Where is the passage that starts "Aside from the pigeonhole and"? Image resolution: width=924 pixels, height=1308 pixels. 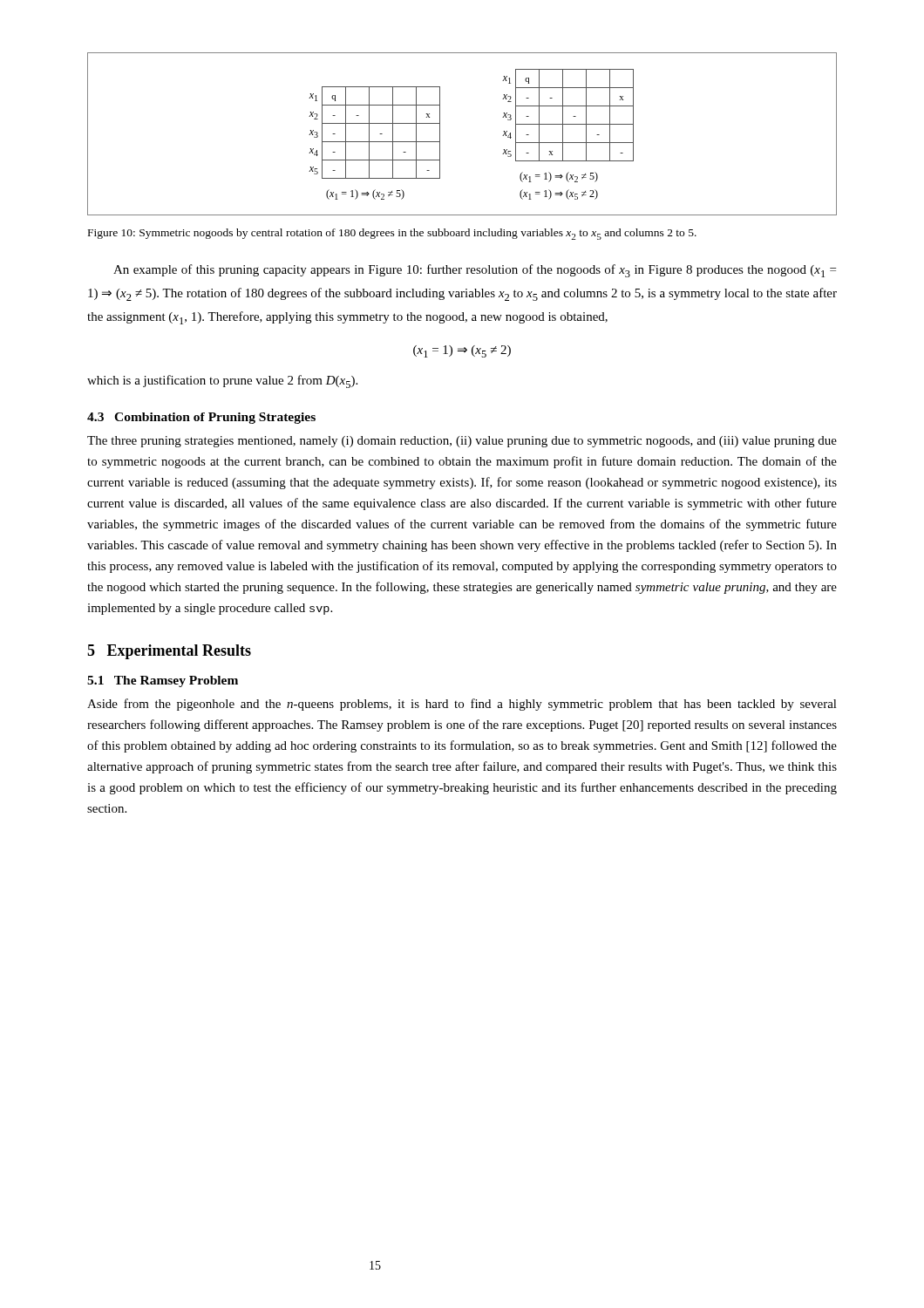click(x=462, y=756)
